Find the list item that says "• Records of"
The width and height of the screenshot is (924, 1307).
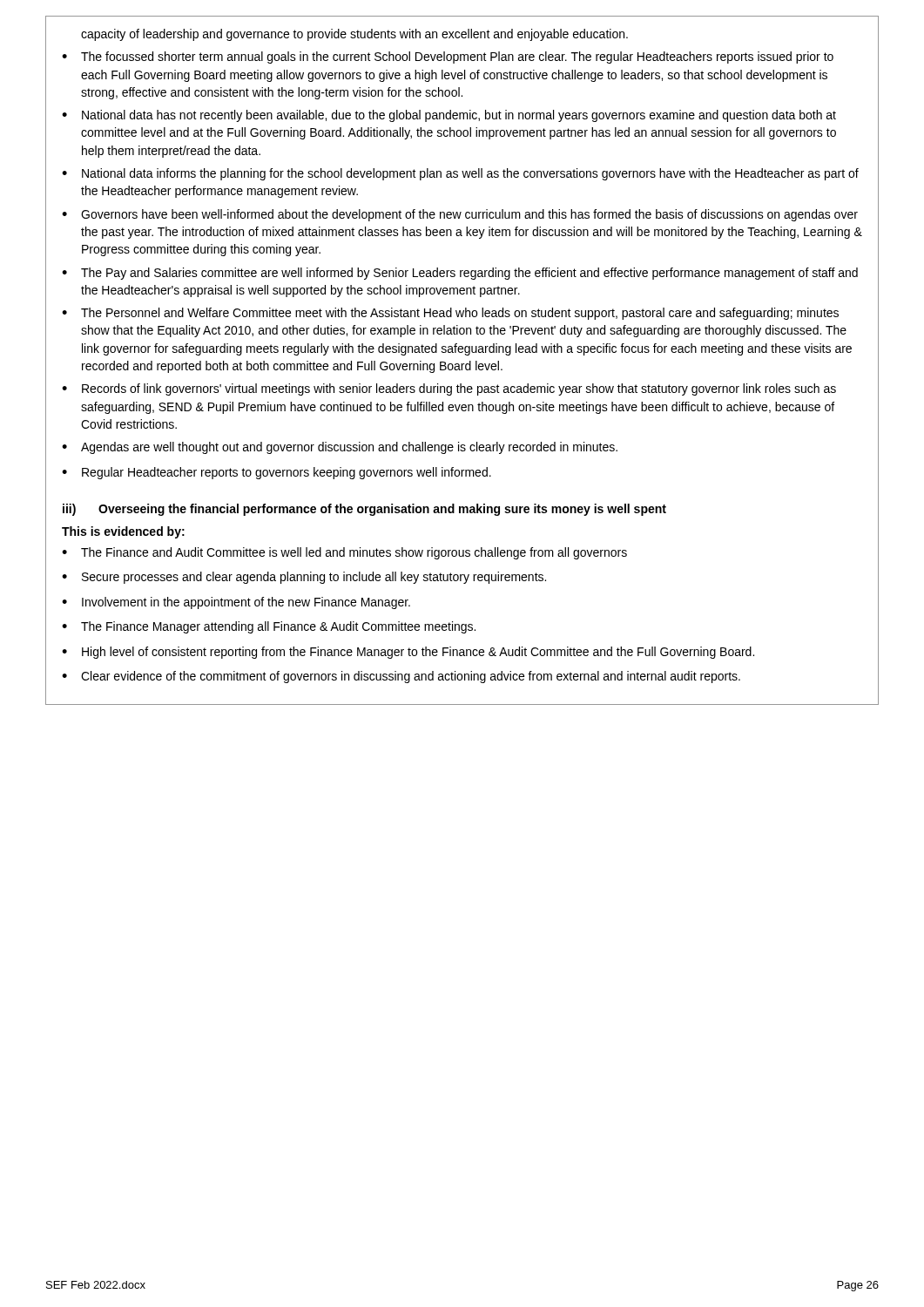[x=462, y=407]
